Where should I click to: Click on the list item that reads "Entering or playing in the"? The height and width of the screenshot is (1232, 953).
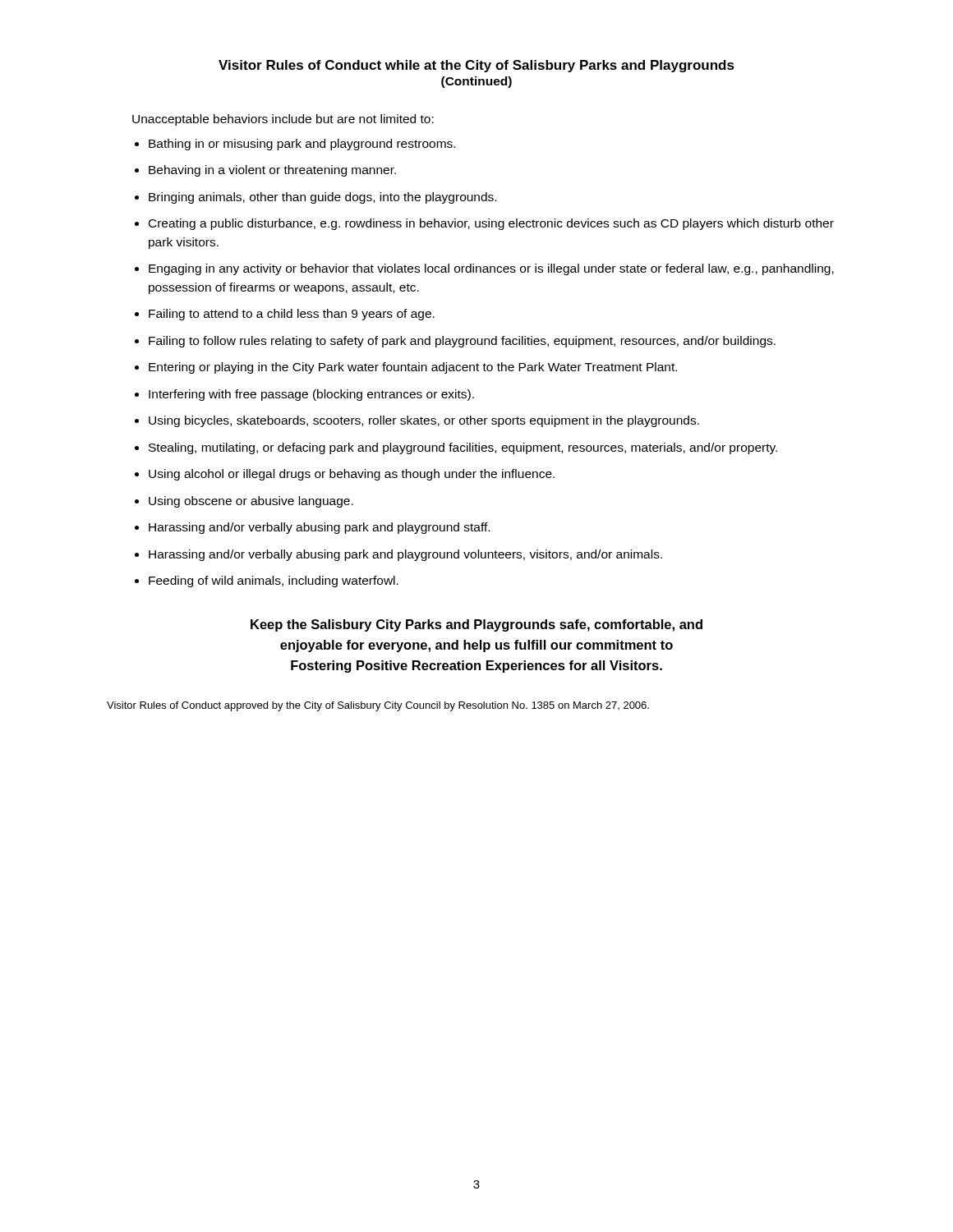[x=497, y=368]
